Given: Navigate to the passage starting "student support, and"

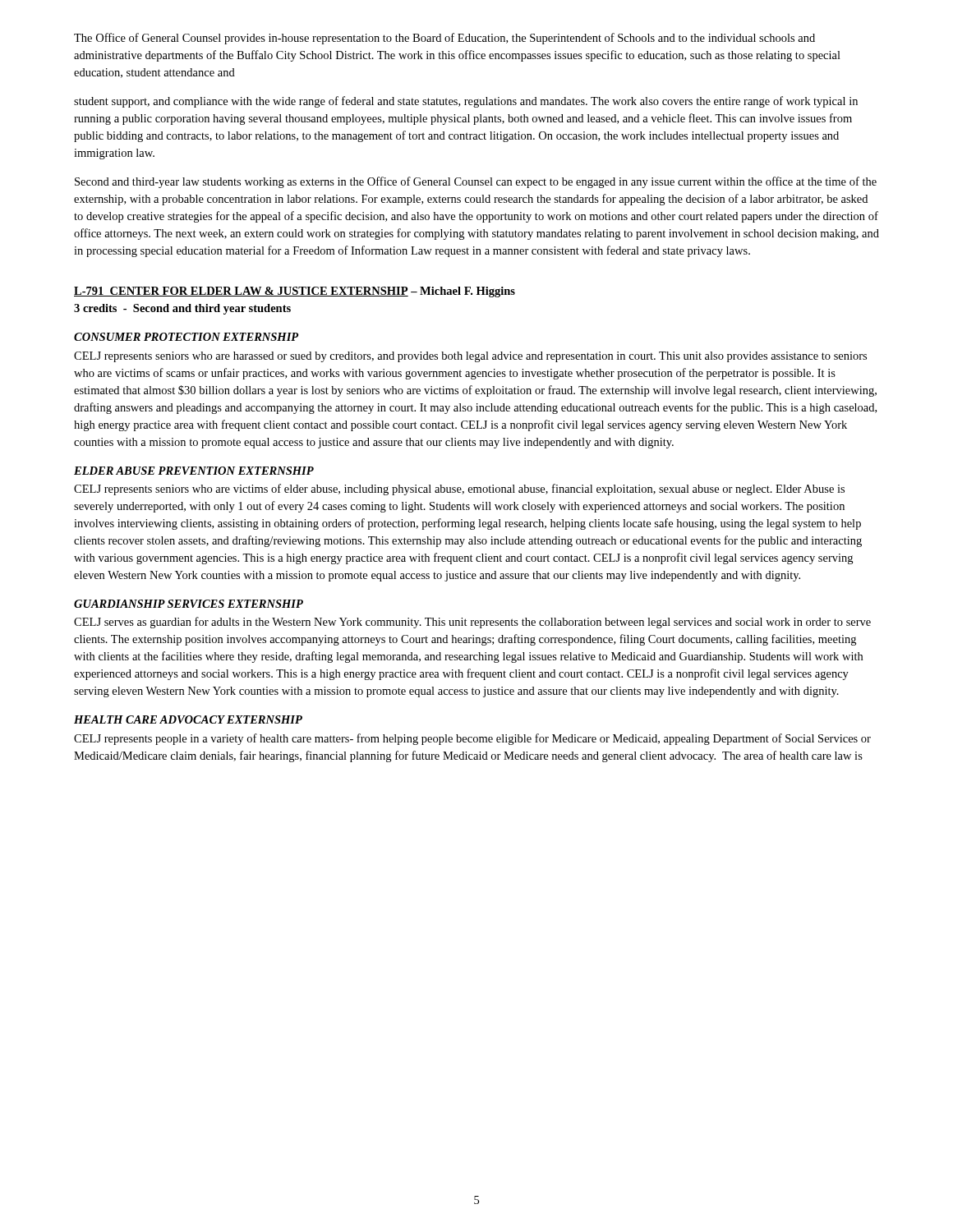Looking at the screenshot, I should [x=476, y=127].
